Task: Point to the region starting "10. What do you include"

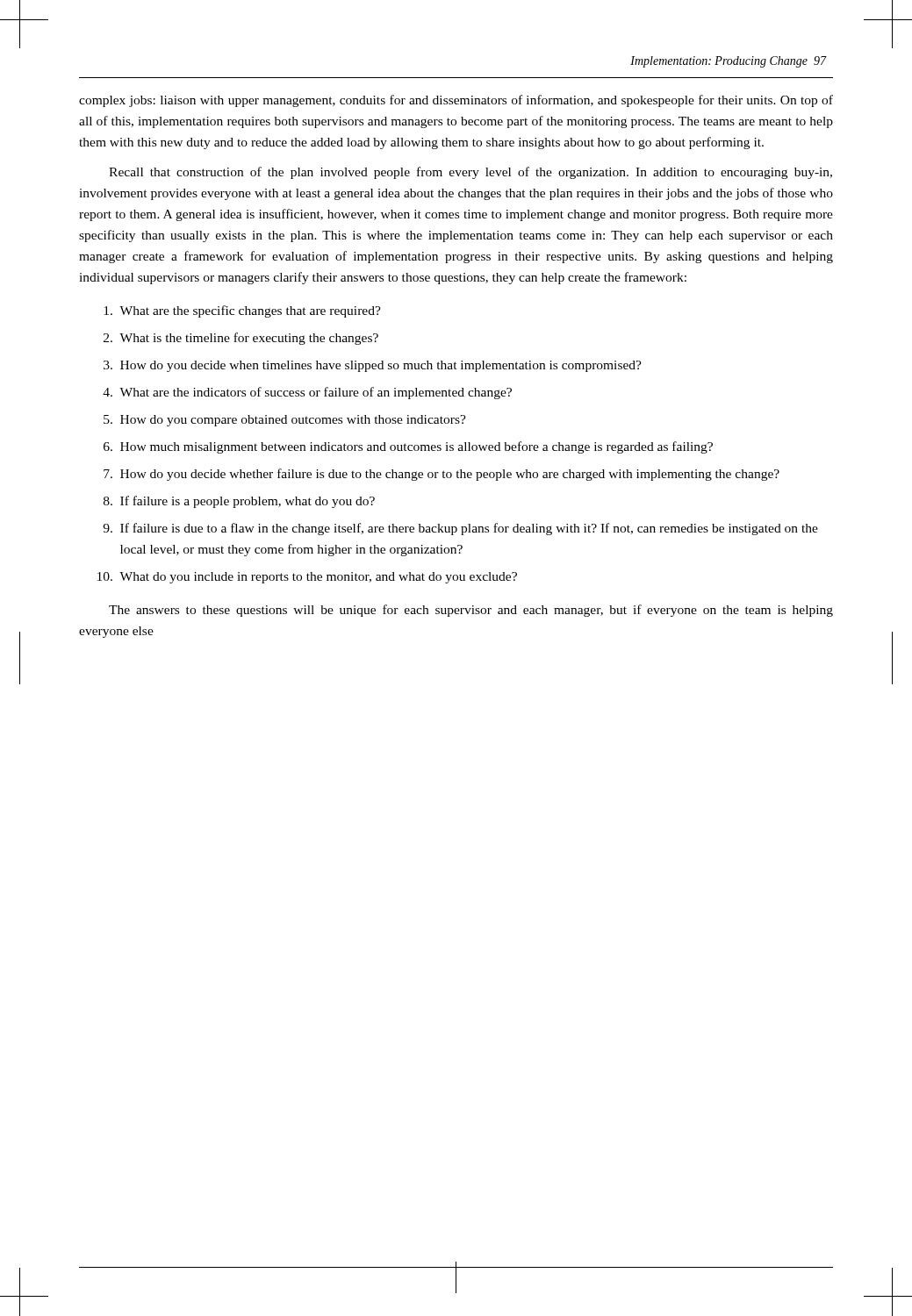Action: click(x=456, y=577)
